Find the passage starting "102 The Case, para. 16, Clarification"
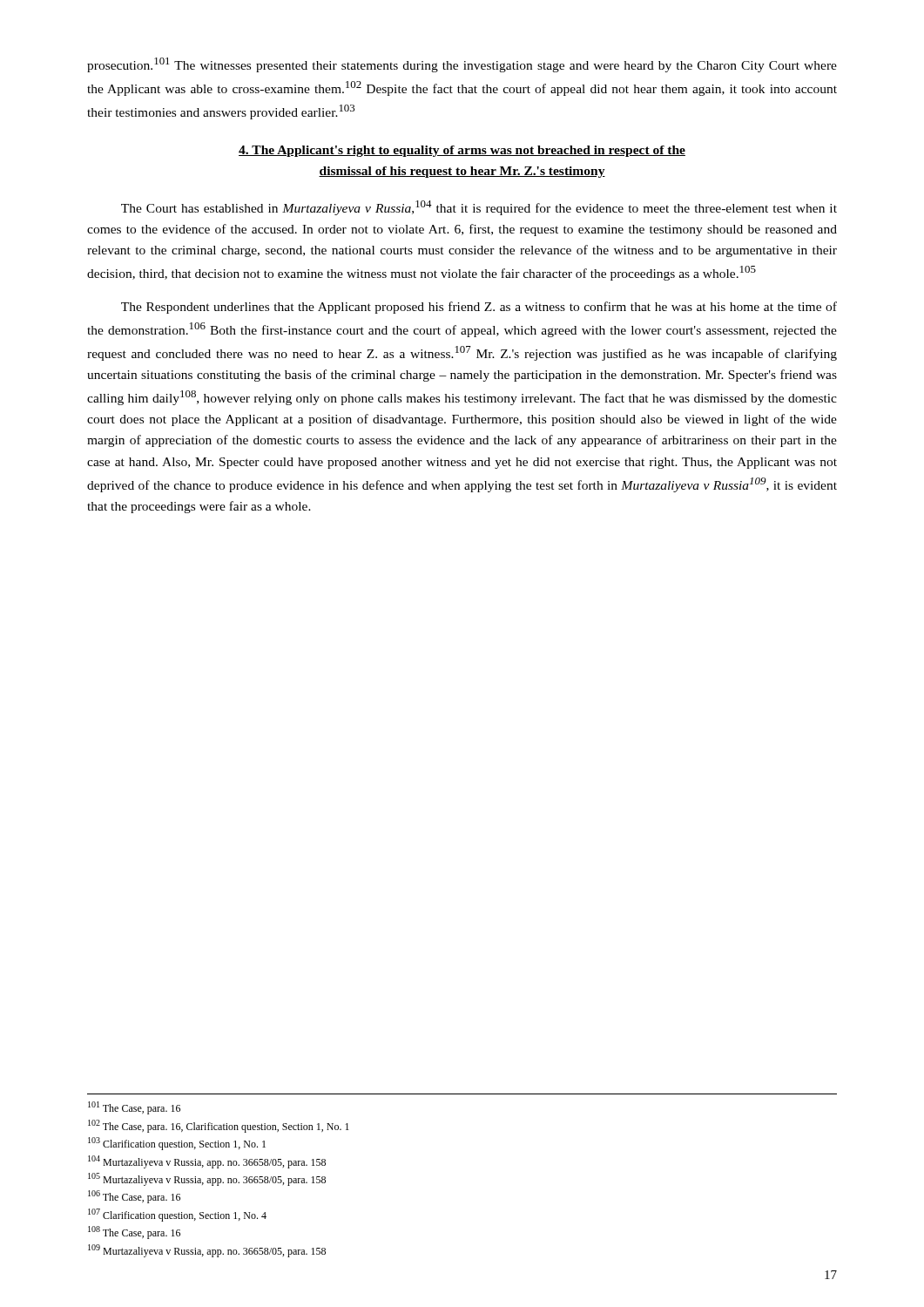 (x=219, y=1126)
